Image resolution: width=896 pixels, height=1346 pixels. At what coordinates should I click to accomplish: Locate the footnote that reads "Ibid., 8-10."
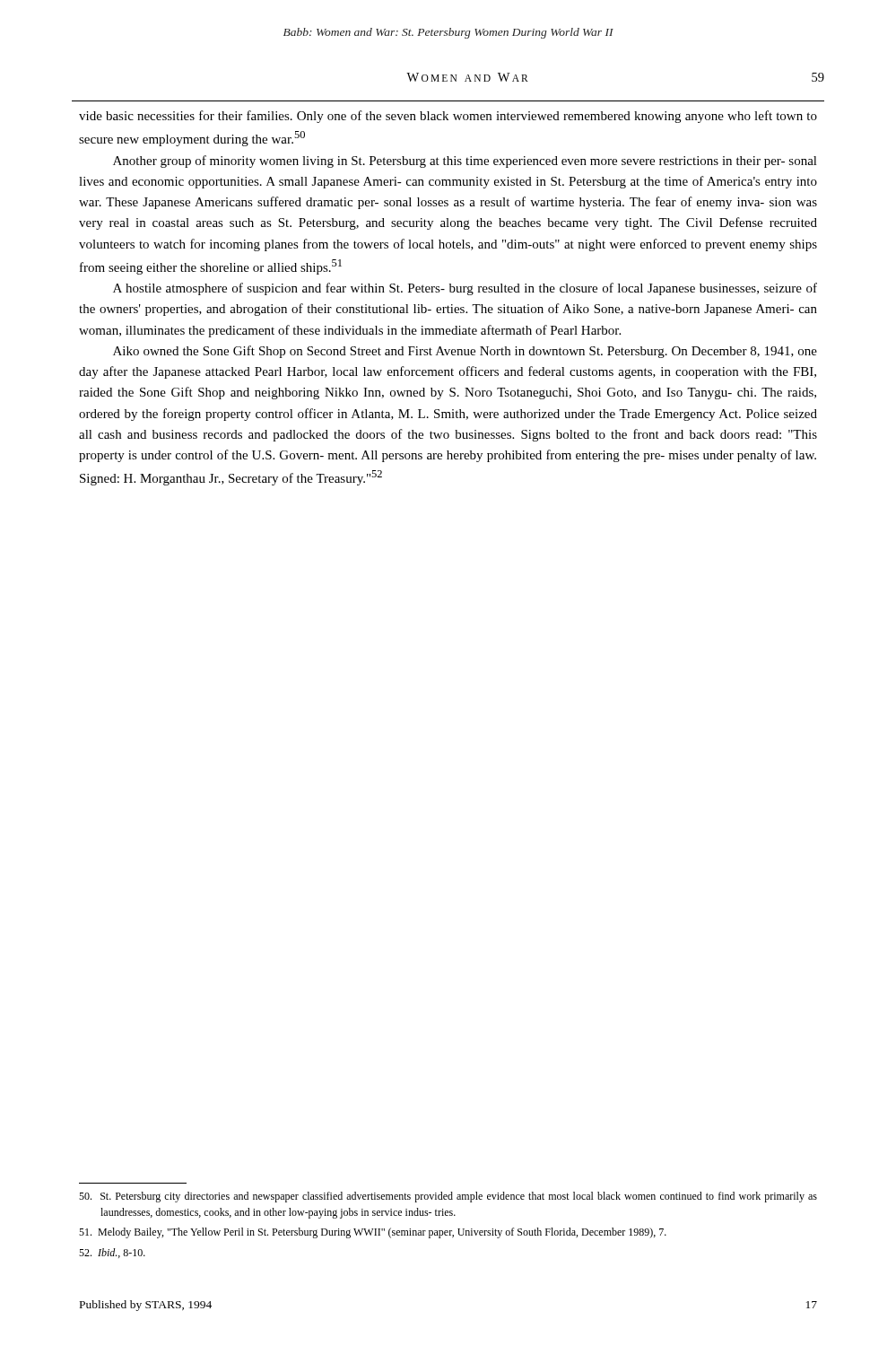coord(112,1252)
